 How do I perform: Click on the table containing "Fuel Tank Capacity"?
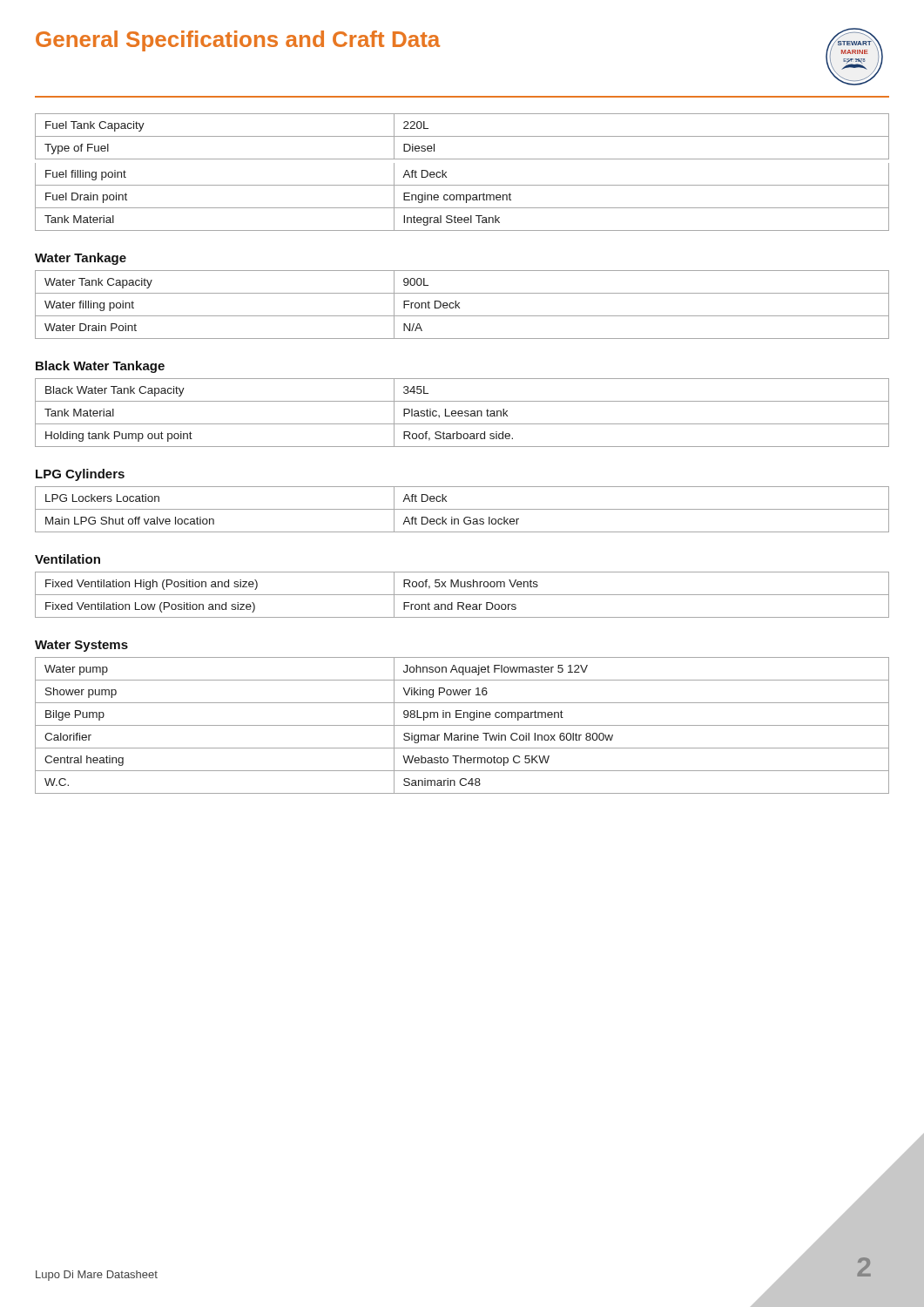462,172
